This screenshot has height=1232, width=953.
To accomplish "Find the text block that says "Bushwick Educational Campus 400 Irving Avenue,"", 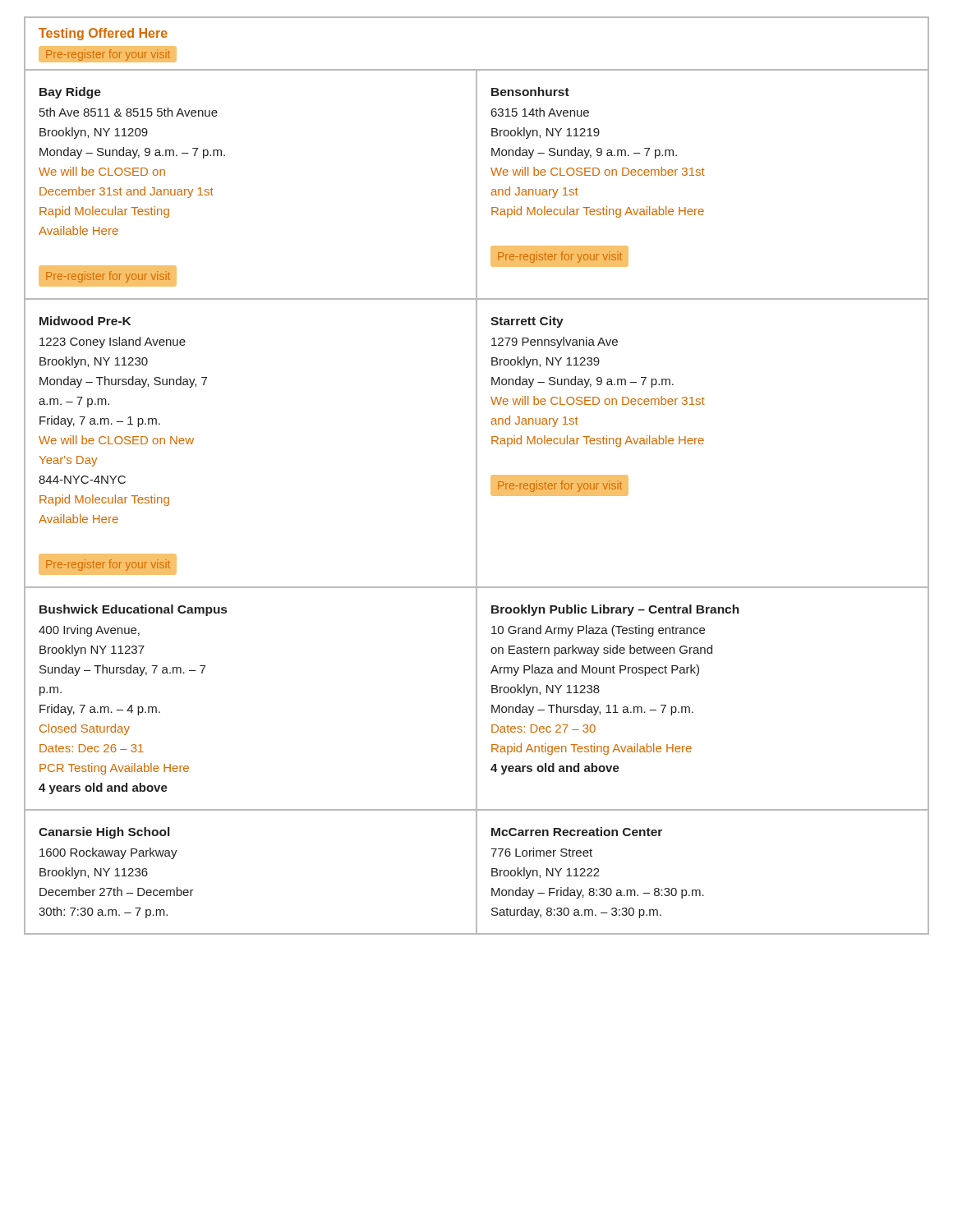I will coord(133,610).
